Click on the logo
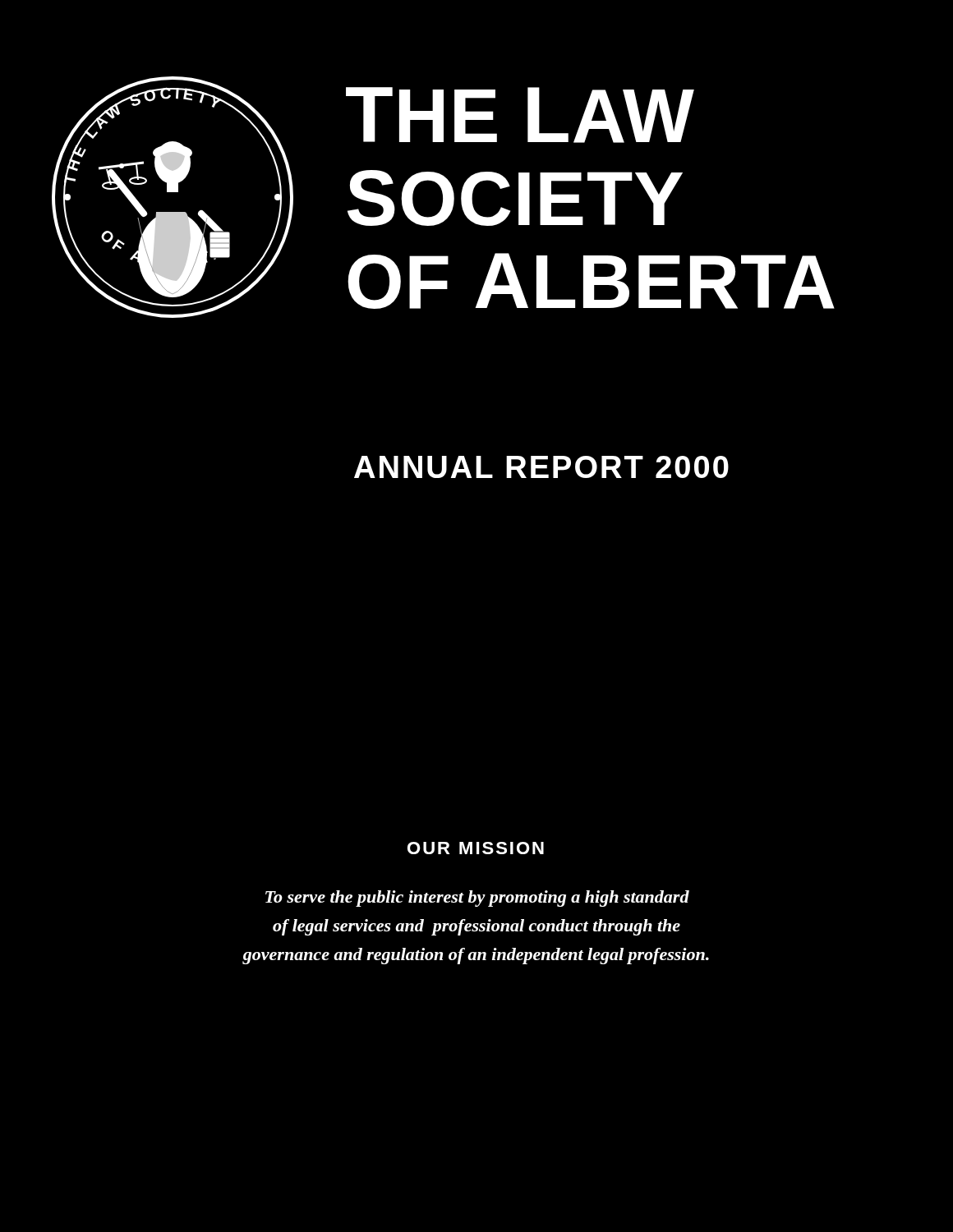 [177, 193]
